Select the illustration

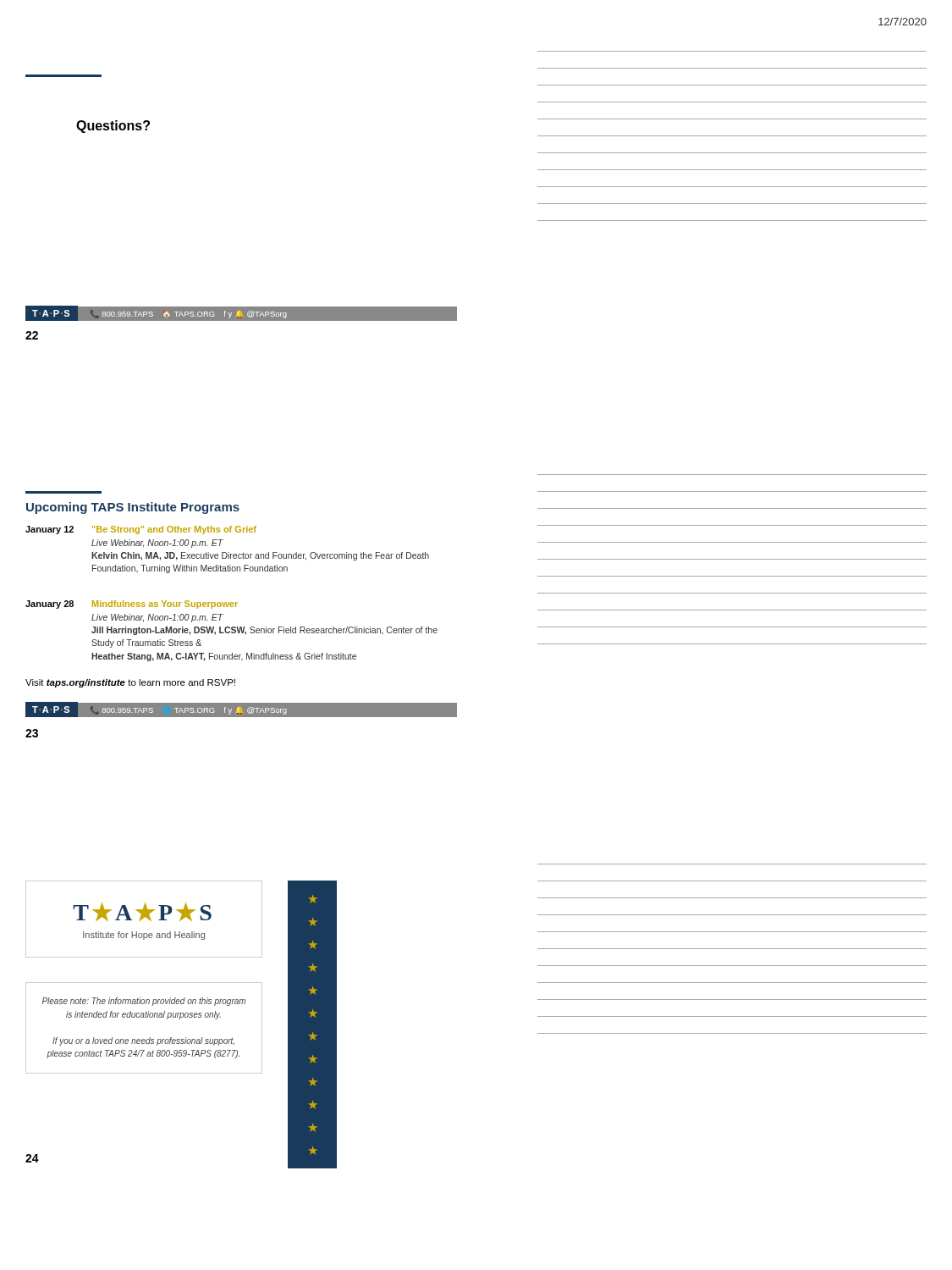tap(312, 1024)
